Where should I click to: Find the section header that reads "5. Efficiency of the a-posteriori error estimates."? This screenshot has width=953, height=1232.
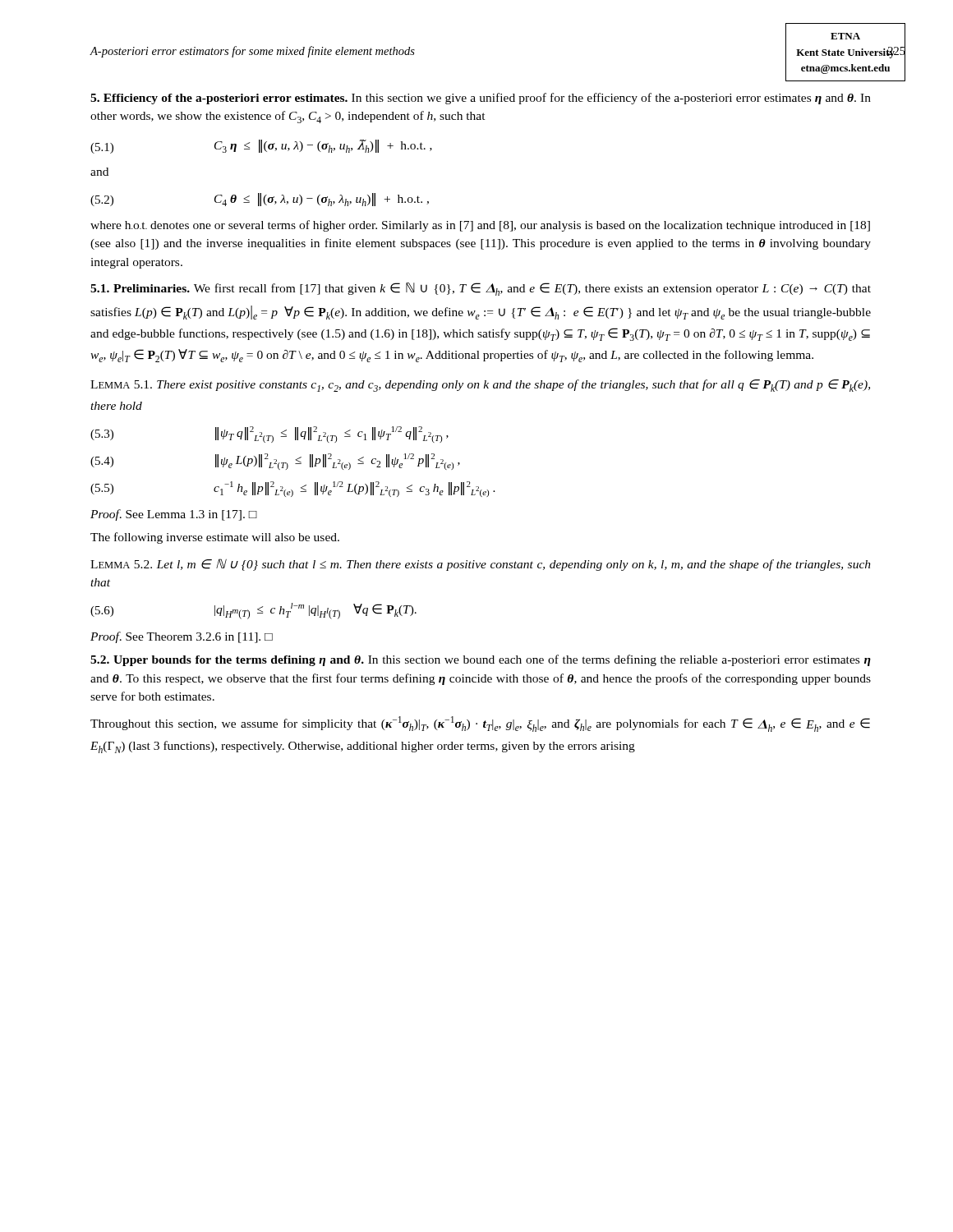219,97
